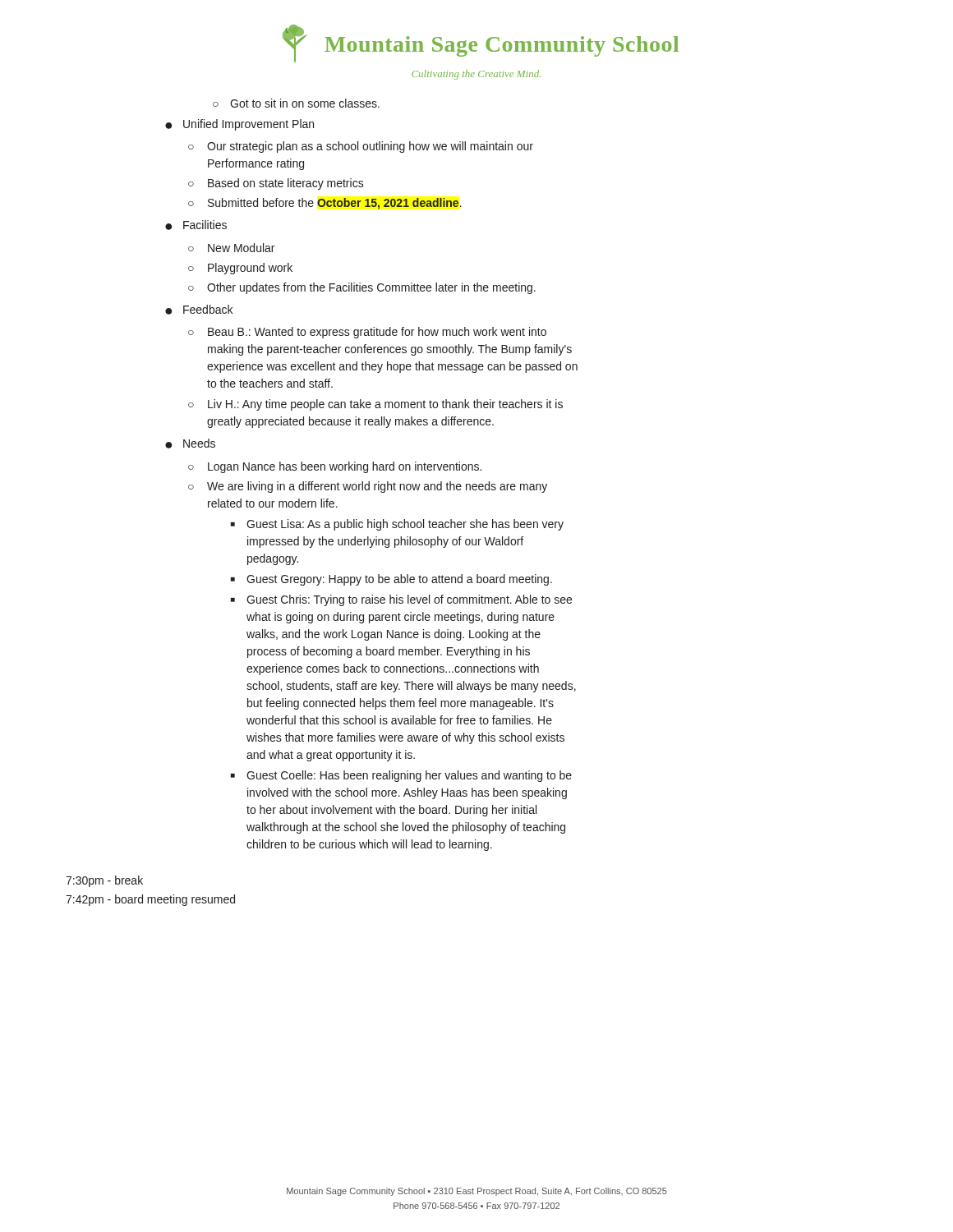Click on the text starting "■ Guest Lisa:"
This screenshot has height=1232, width=953.
point(397,541)
